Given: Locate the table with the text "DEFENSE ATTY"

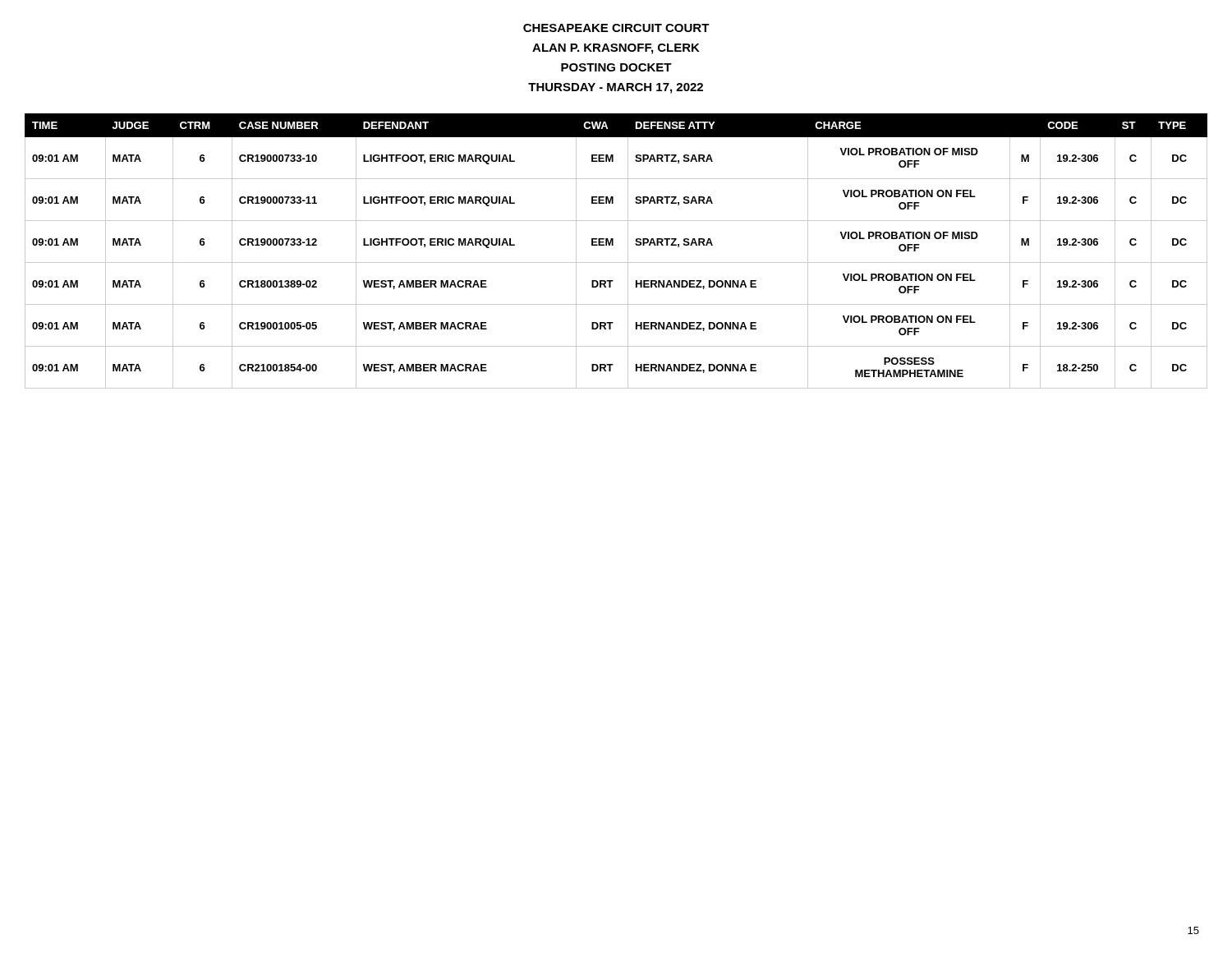Looking at the screenshot, I should (616, 251).
